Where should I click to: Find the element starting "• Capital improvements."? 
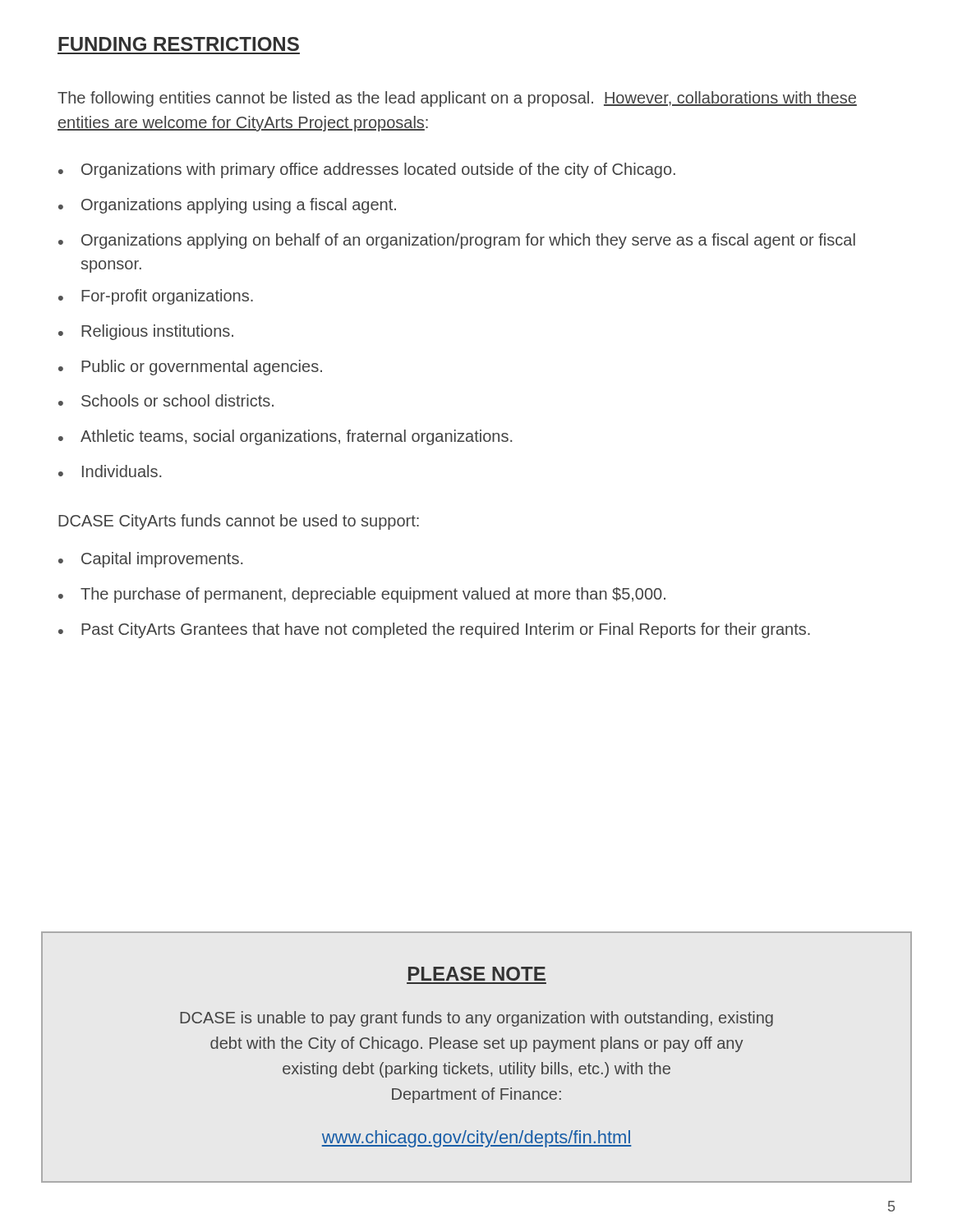[150, 560]
